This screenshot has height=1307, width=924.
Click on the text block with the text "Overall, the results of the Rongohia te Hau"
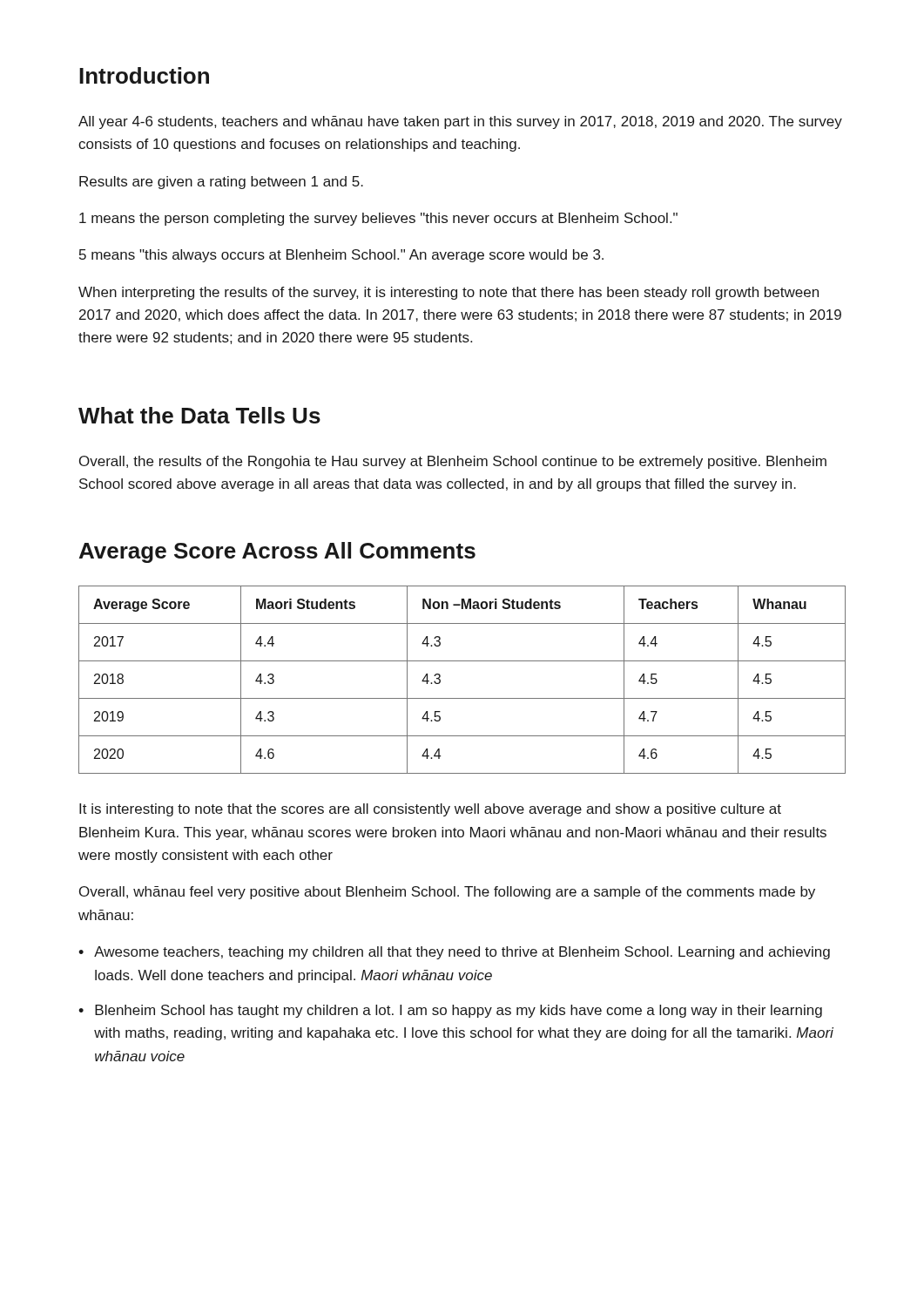[453, 473]
